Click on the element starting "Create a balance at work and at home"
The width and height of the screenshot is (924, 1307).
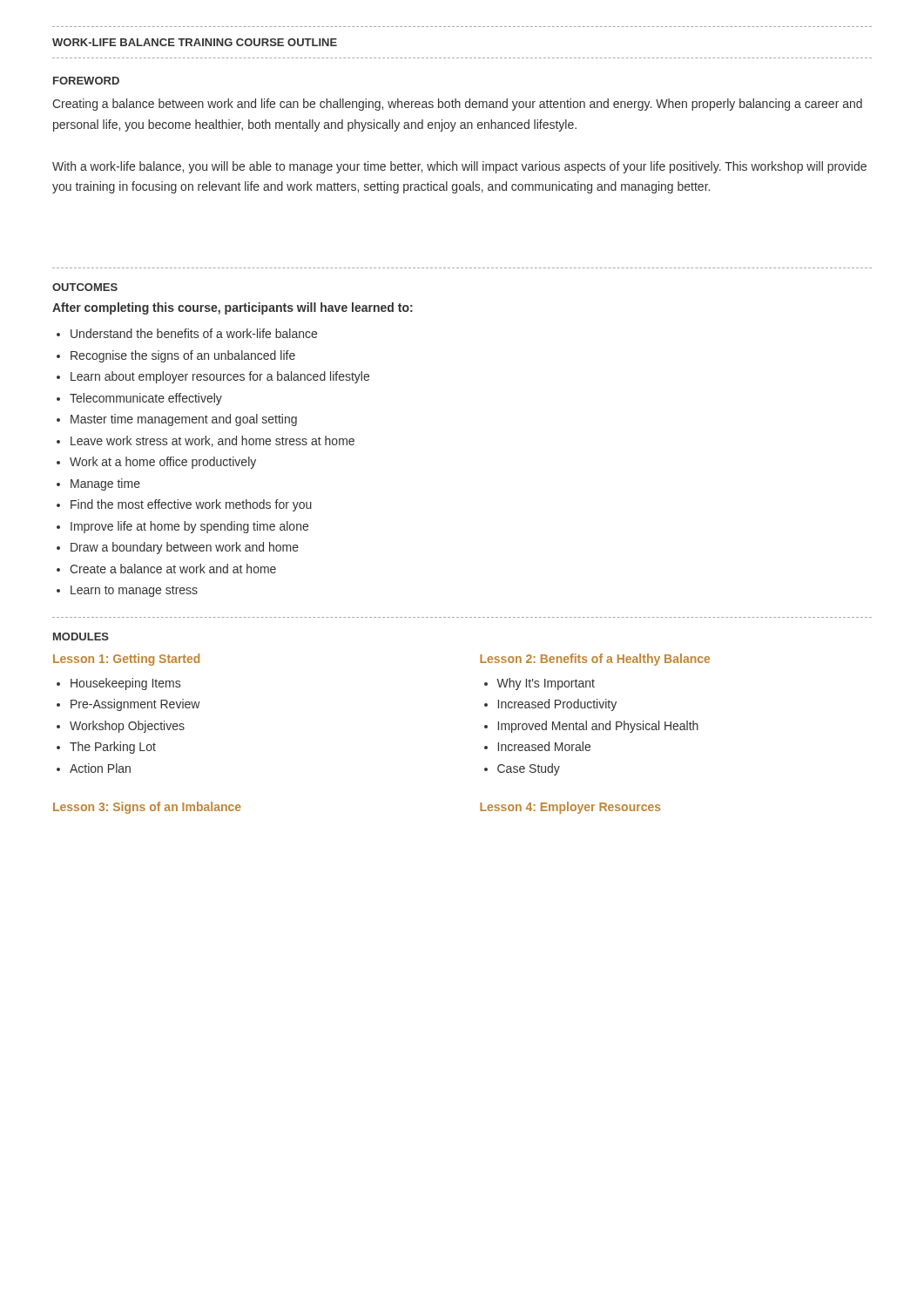(173, 569)
